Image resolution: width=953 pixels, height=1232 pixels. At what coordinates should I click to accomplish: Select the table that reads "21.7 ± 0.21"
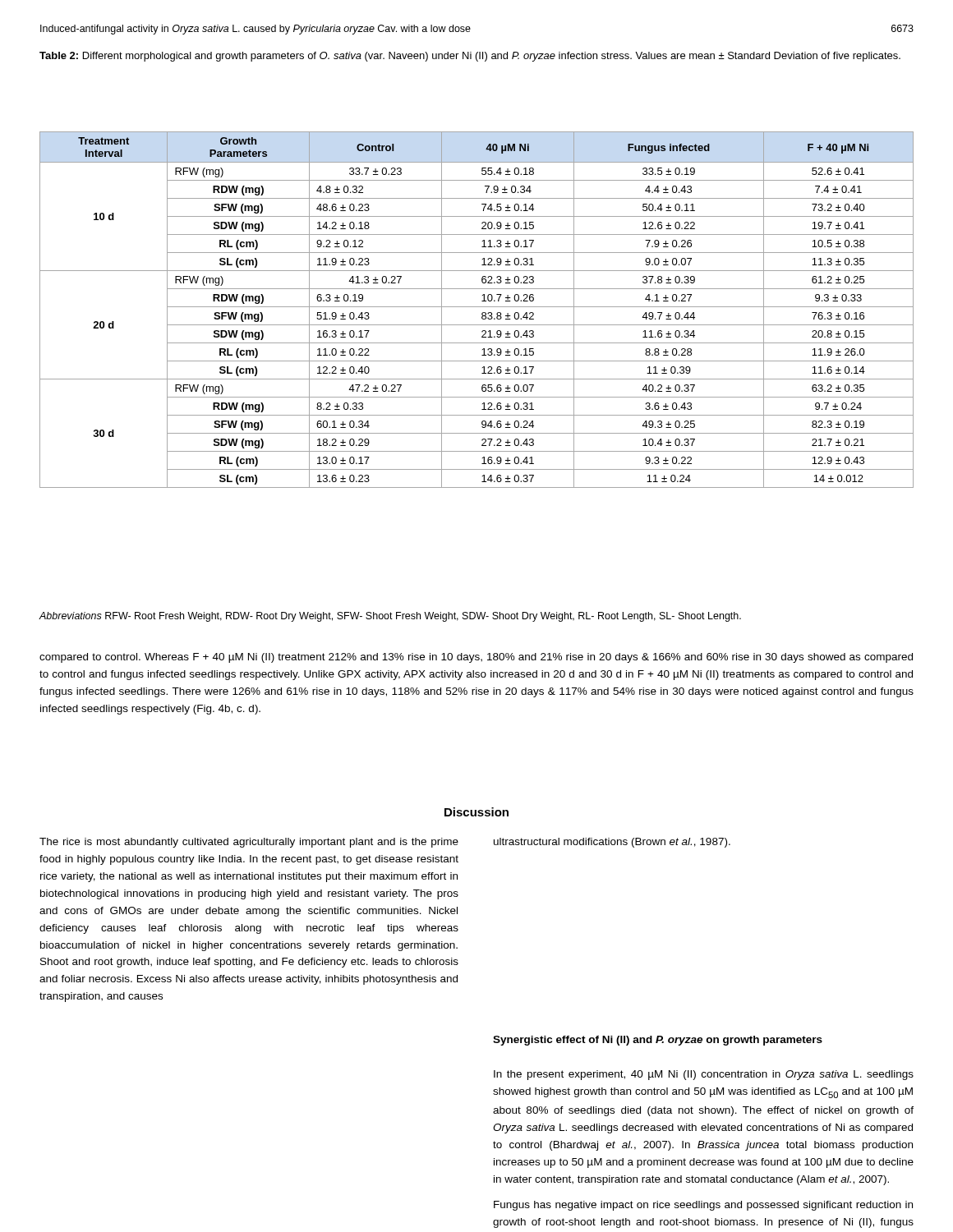coord(476,310)
